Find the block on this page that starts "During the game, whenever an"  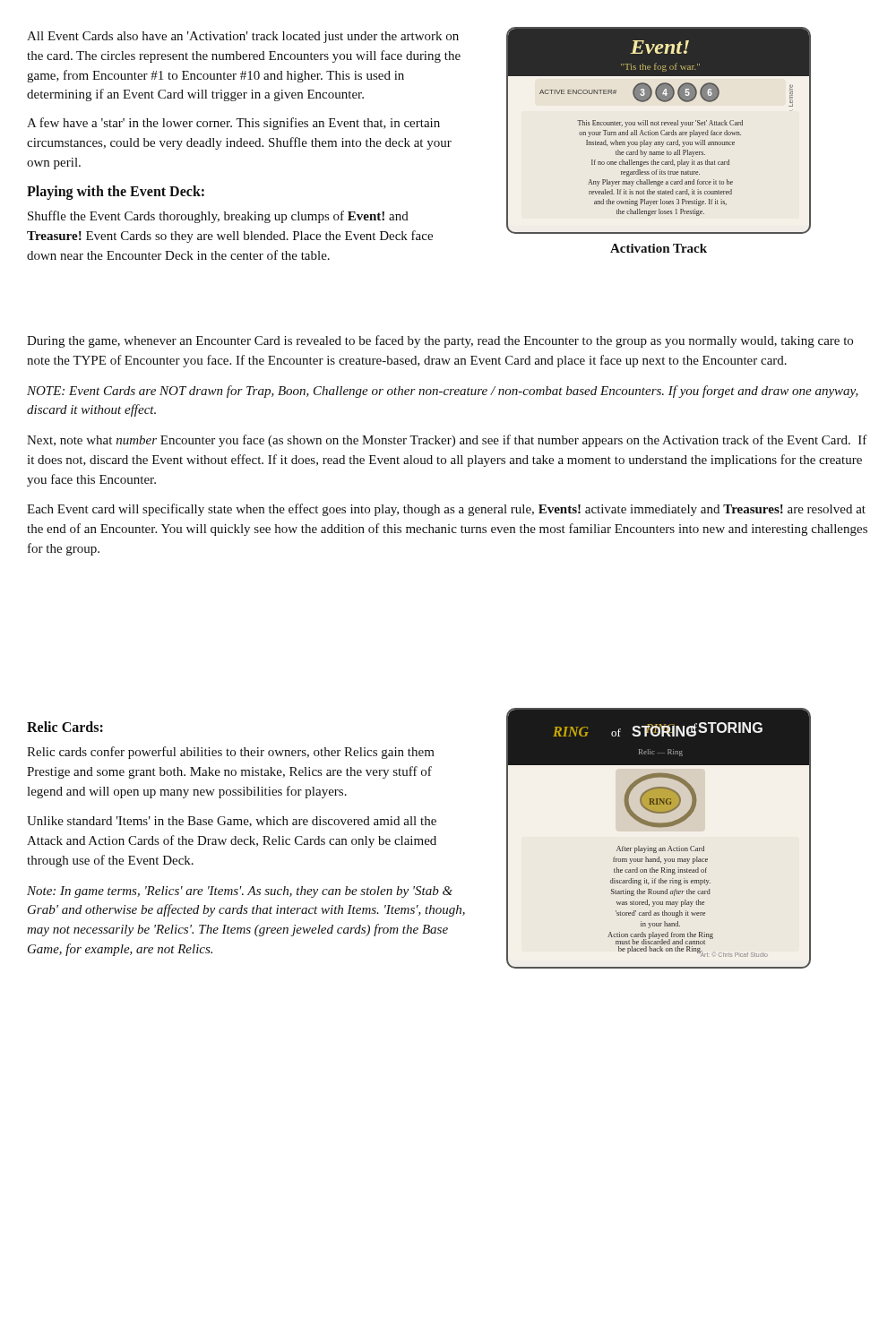440,350
